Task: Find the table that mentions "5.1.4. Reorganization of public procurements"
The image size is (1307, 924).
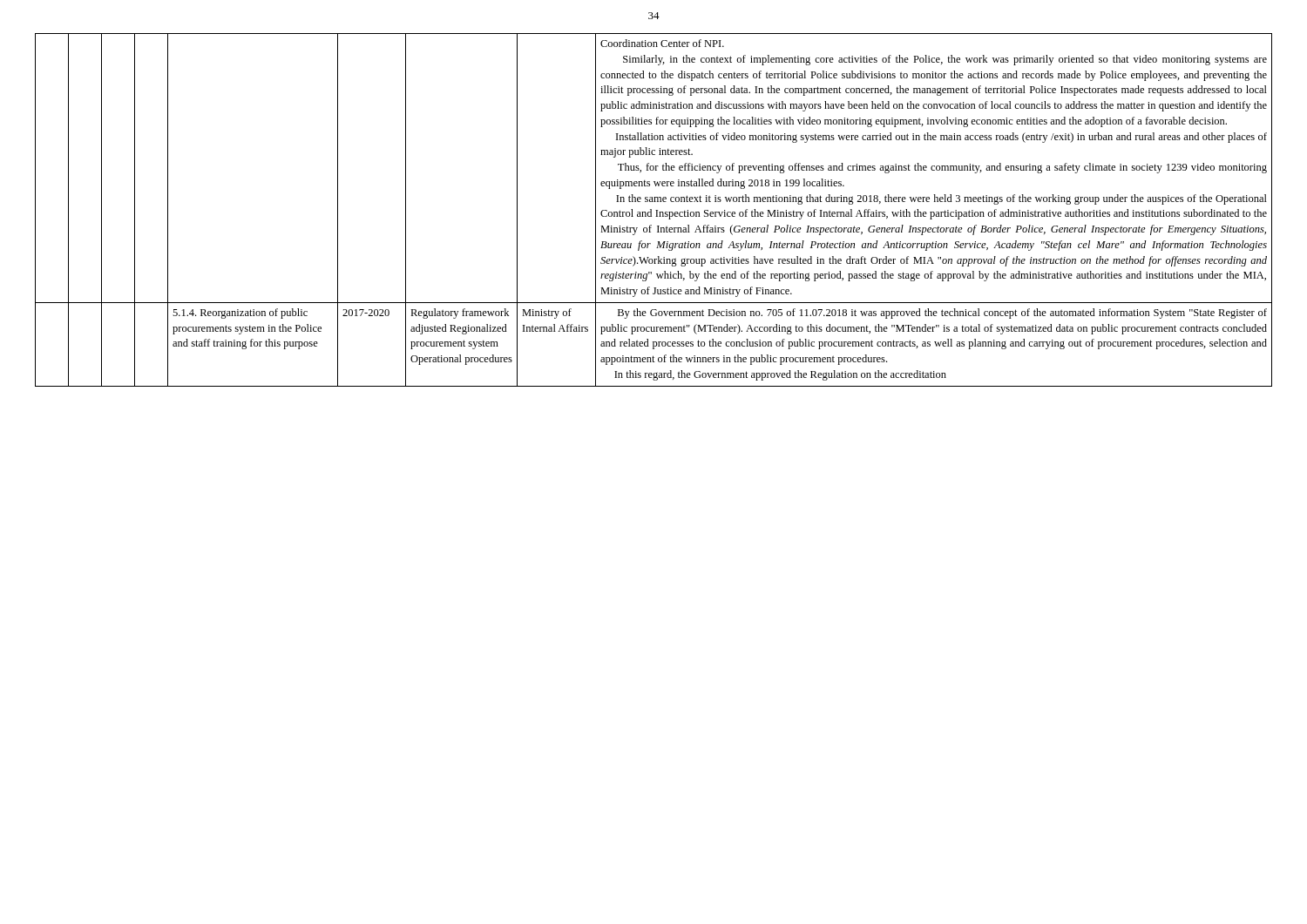Action: [654, 479]
